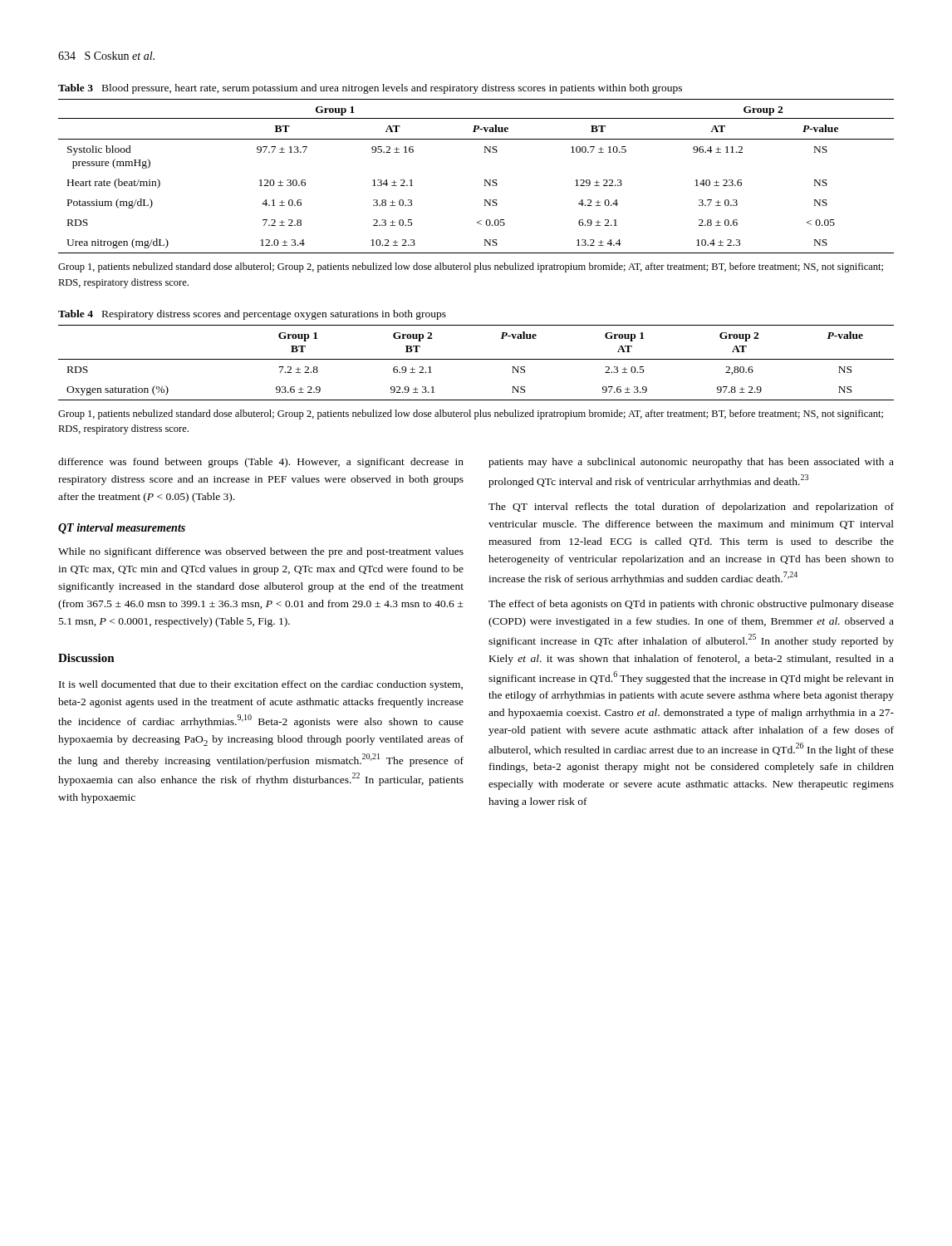The width and height of the screenshot is (952, 1246).
Task: Find the text block that says "While no significant"
Action: (261, 587)
